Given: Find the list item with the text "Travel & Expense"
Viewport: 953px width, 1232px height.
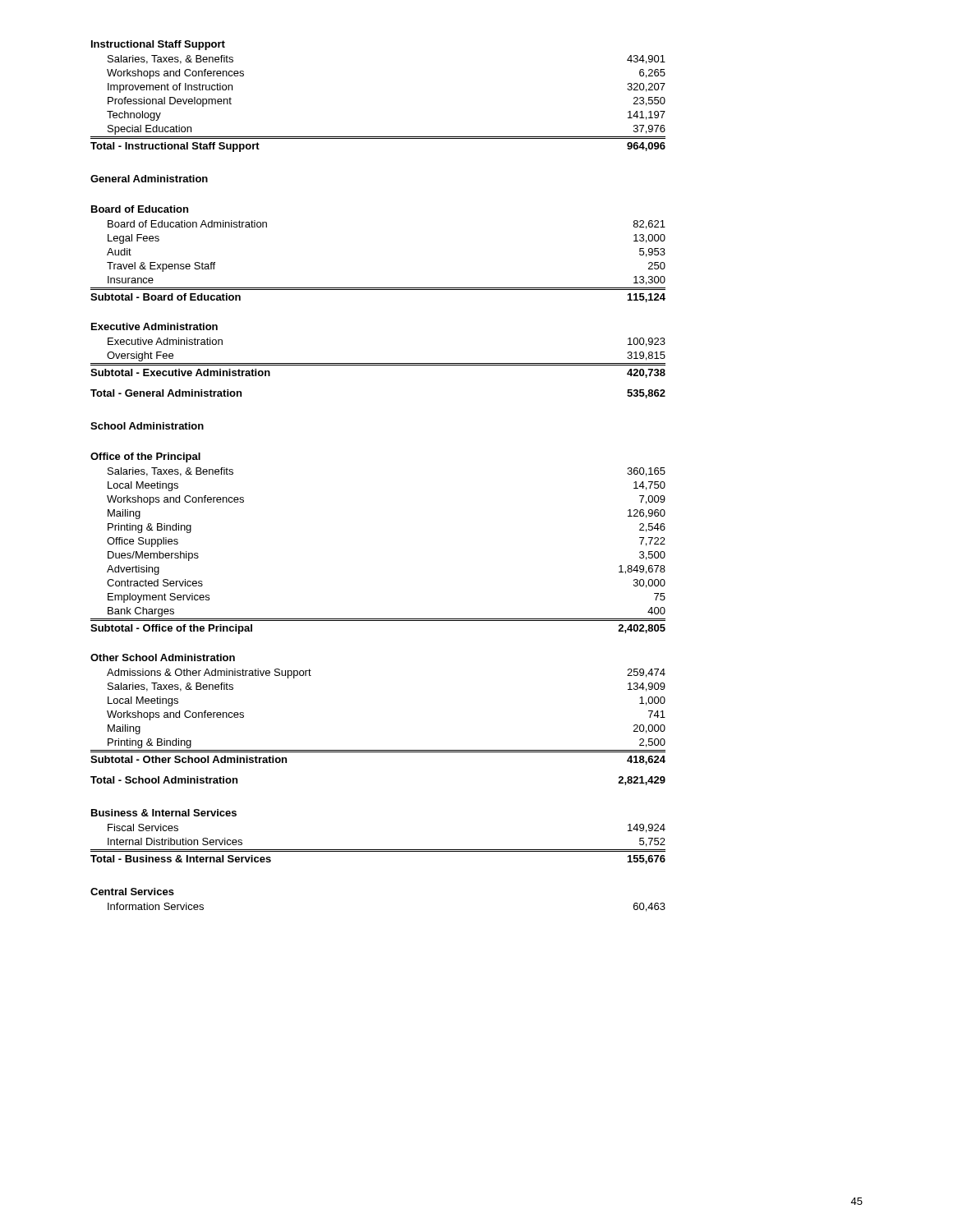Looking at the screenshot, I should click(162, 267).
